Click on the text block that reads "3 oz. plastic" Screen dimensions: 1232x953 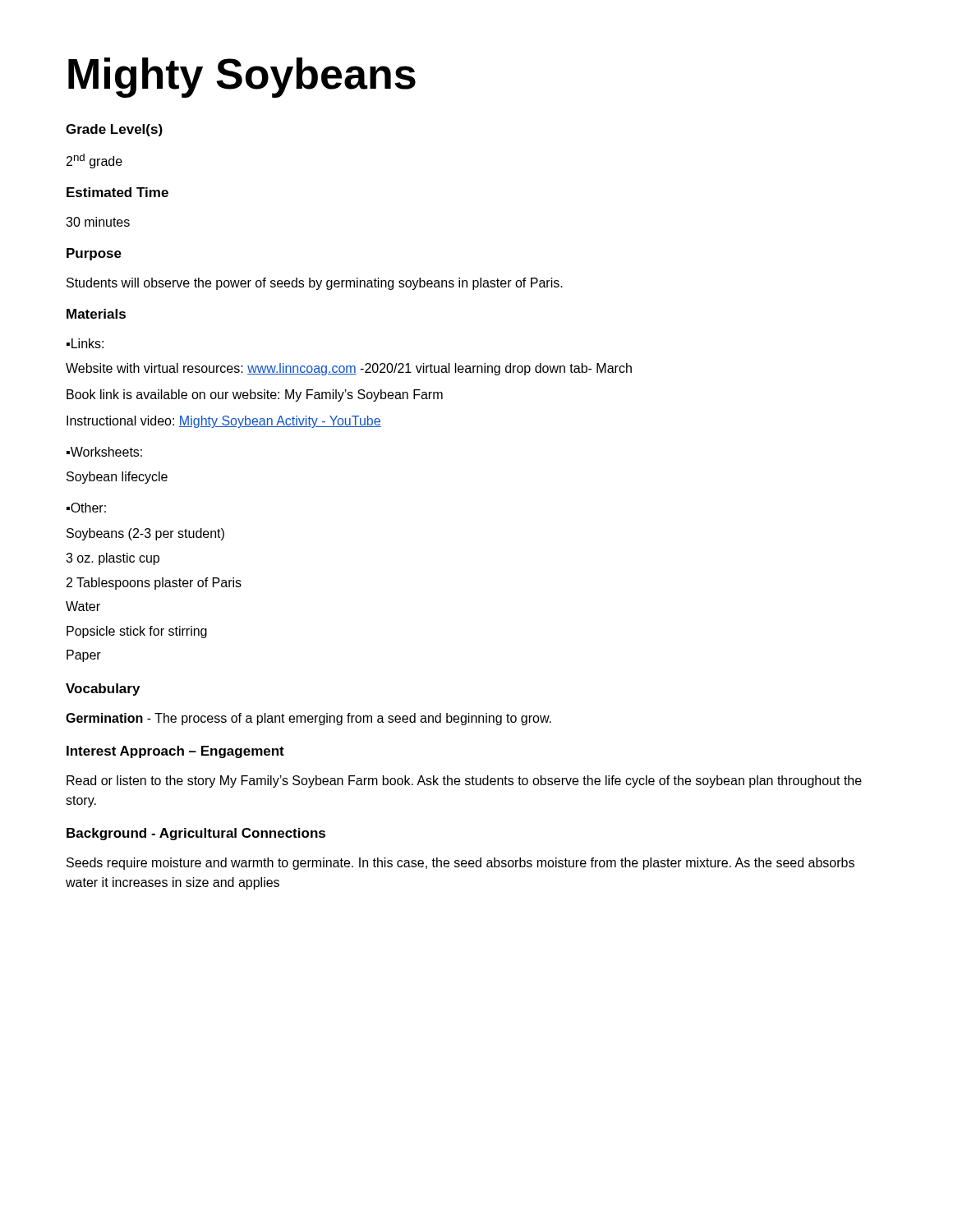point(113,558)
